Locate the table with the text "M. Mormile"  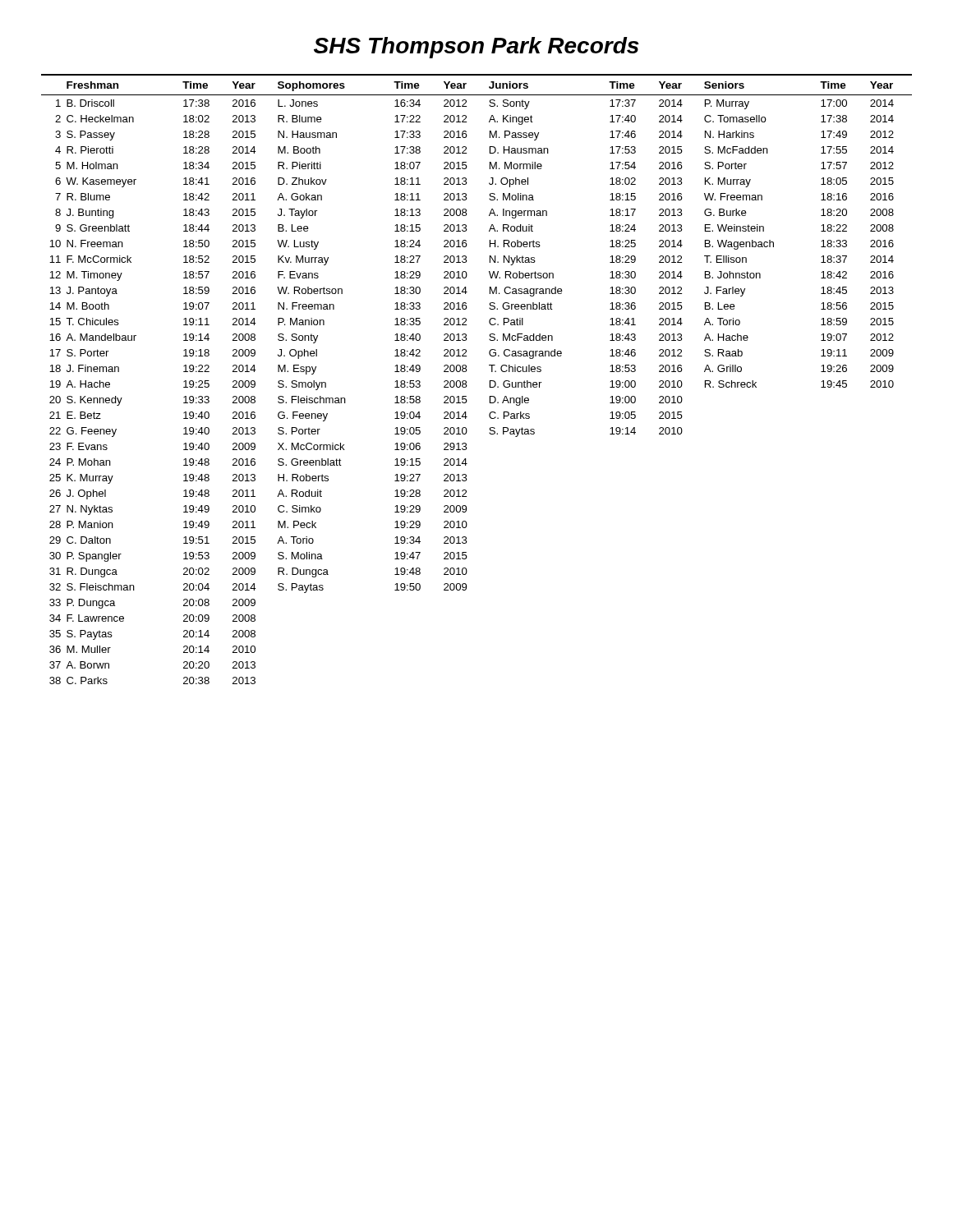(476, 381)
